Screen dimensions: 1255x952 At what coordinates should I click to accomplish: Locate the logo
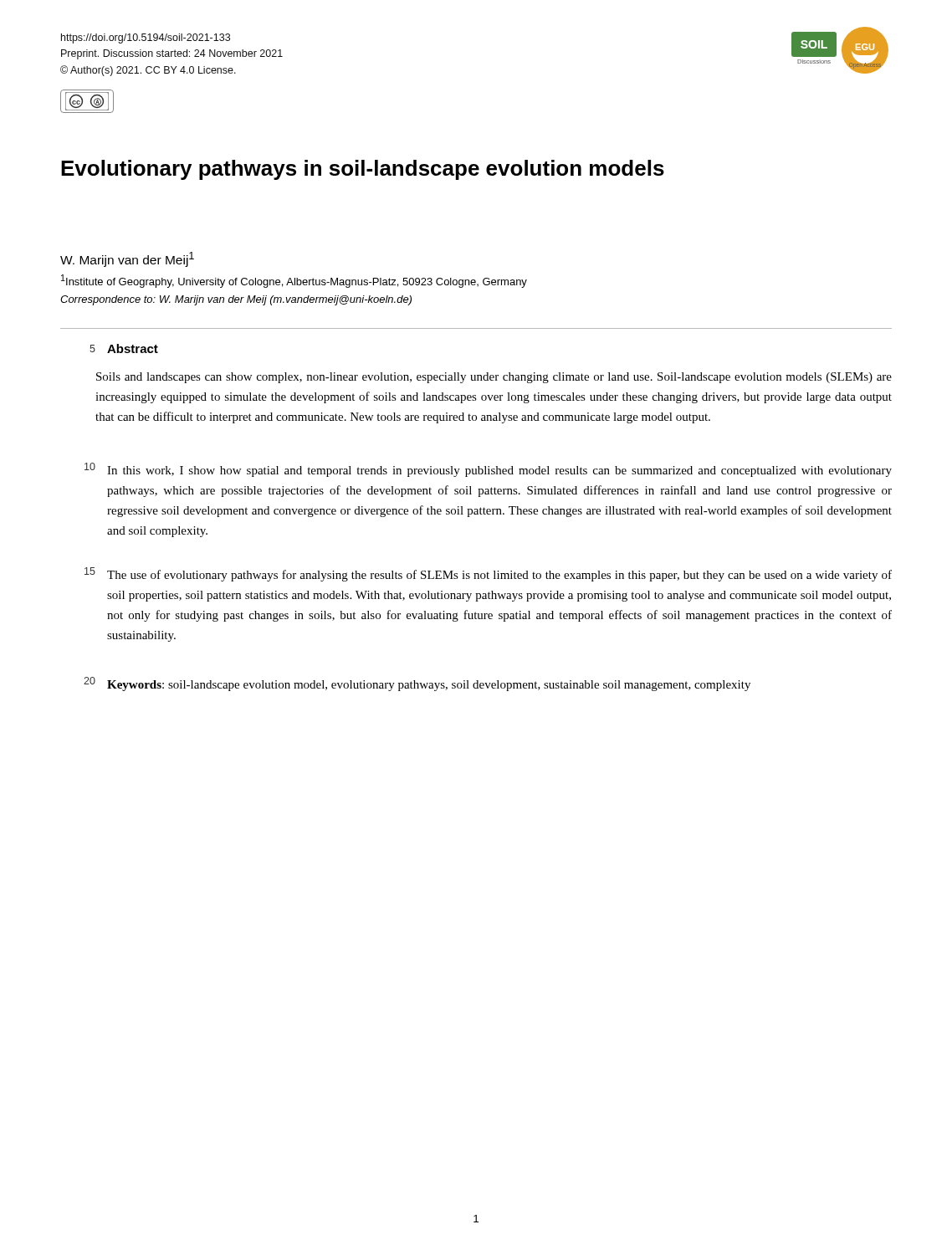coord(842,52)
